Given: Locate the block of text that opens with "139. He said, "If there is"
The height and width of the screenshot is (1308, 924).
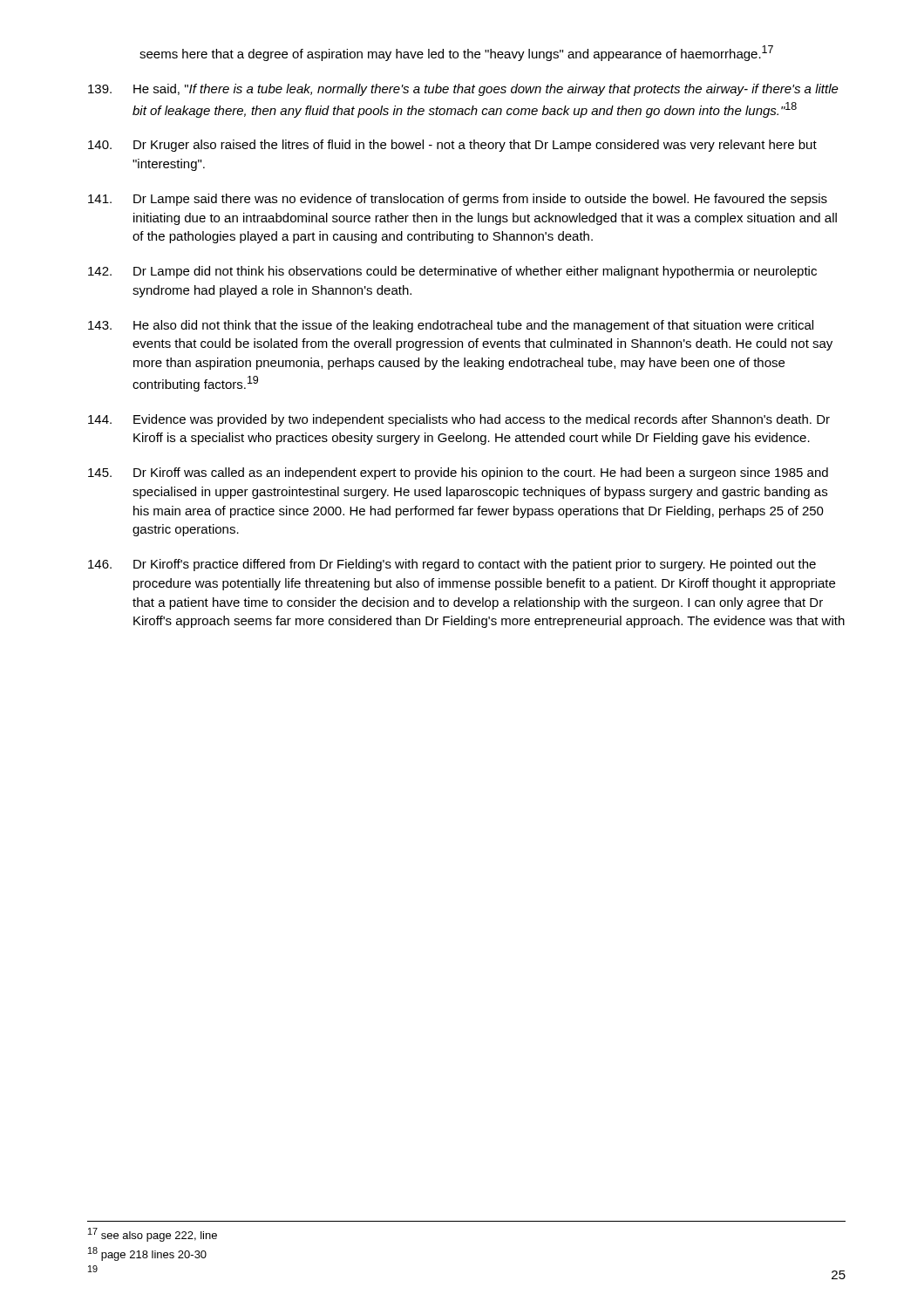Looking at the screenshot, I should (466, 99).
